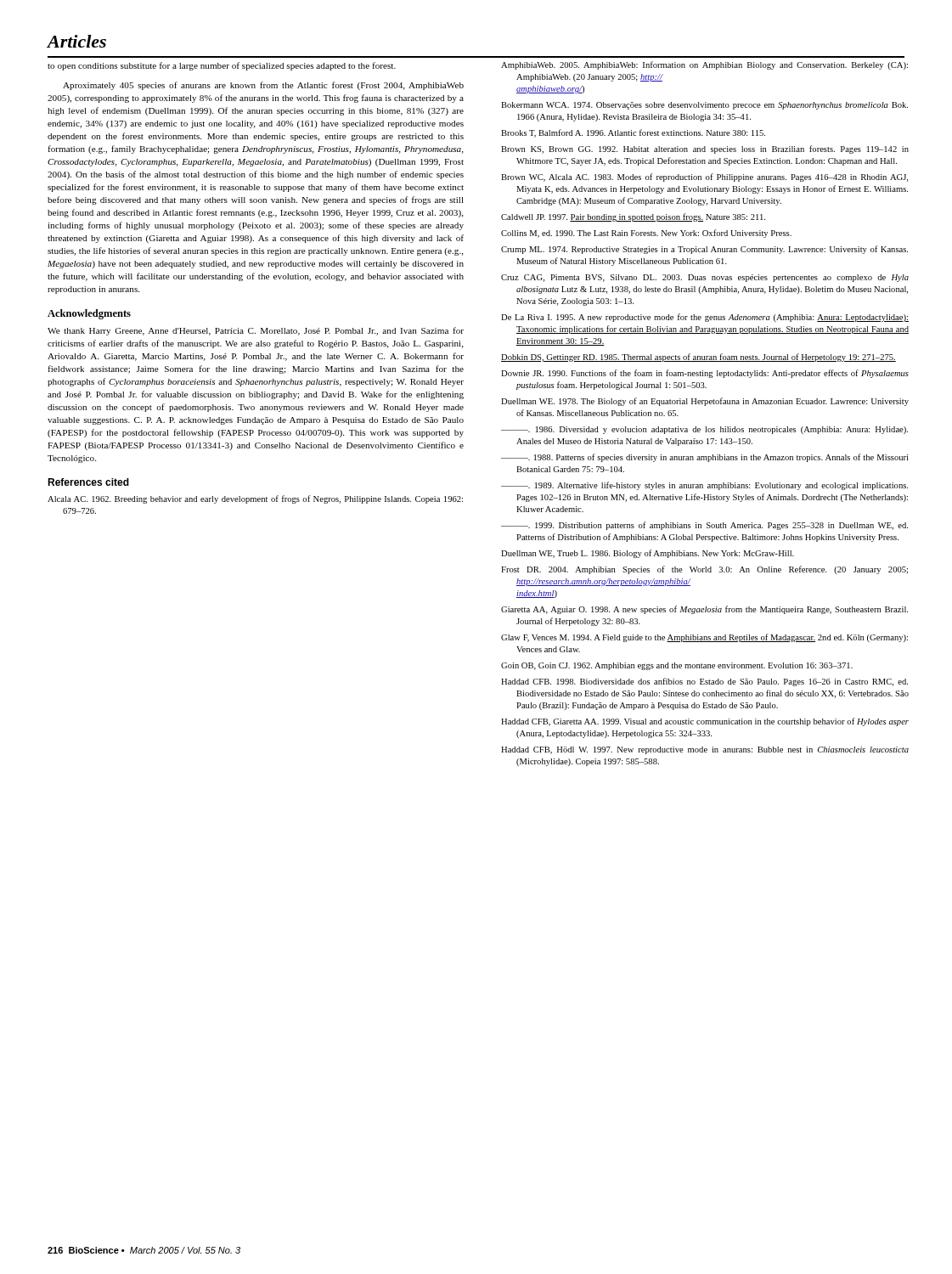Point to "References cited"

pos(88,482)
